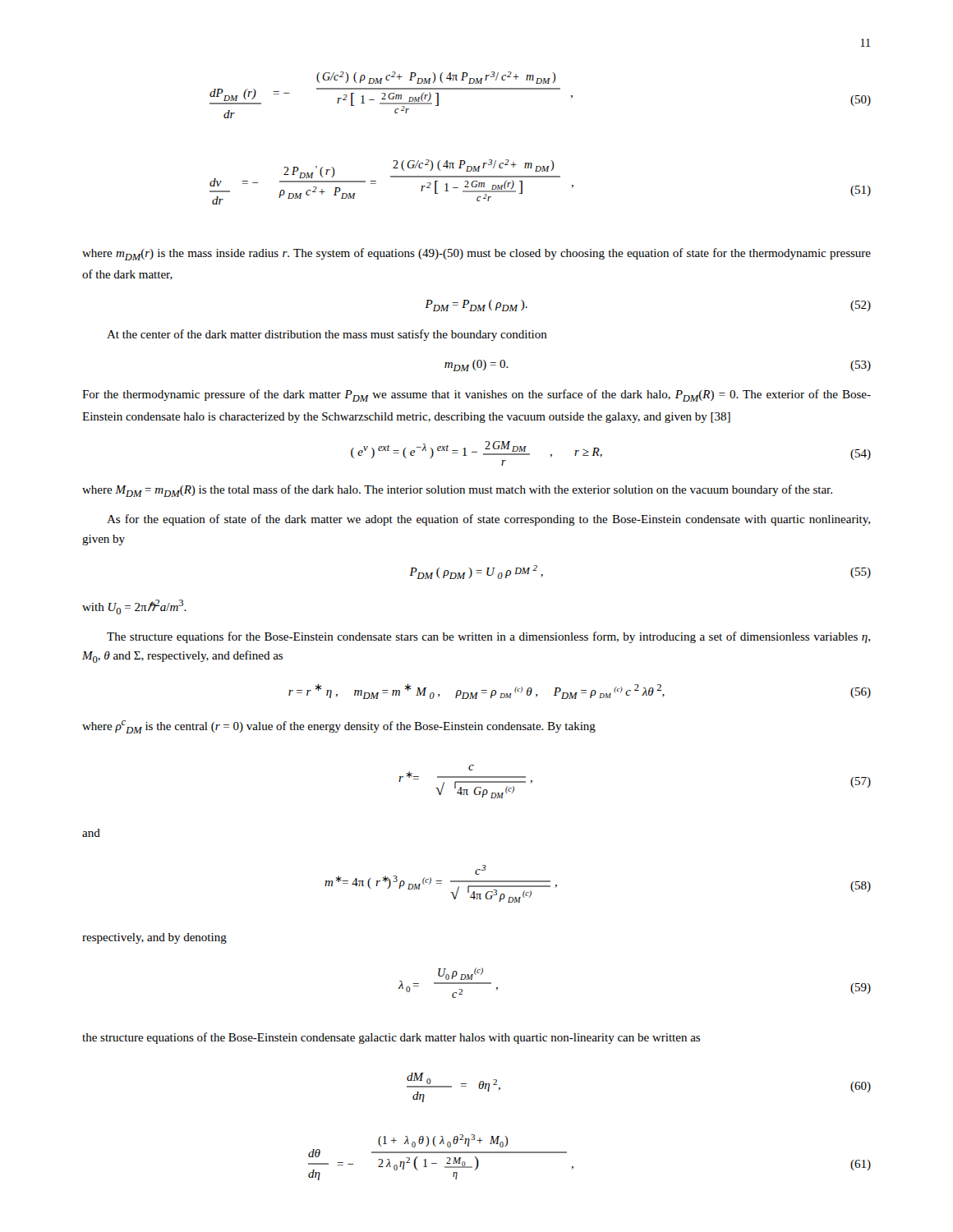Point to the formula beginning "PDM ( ρDM ) = U 0"

click(476, 572)
